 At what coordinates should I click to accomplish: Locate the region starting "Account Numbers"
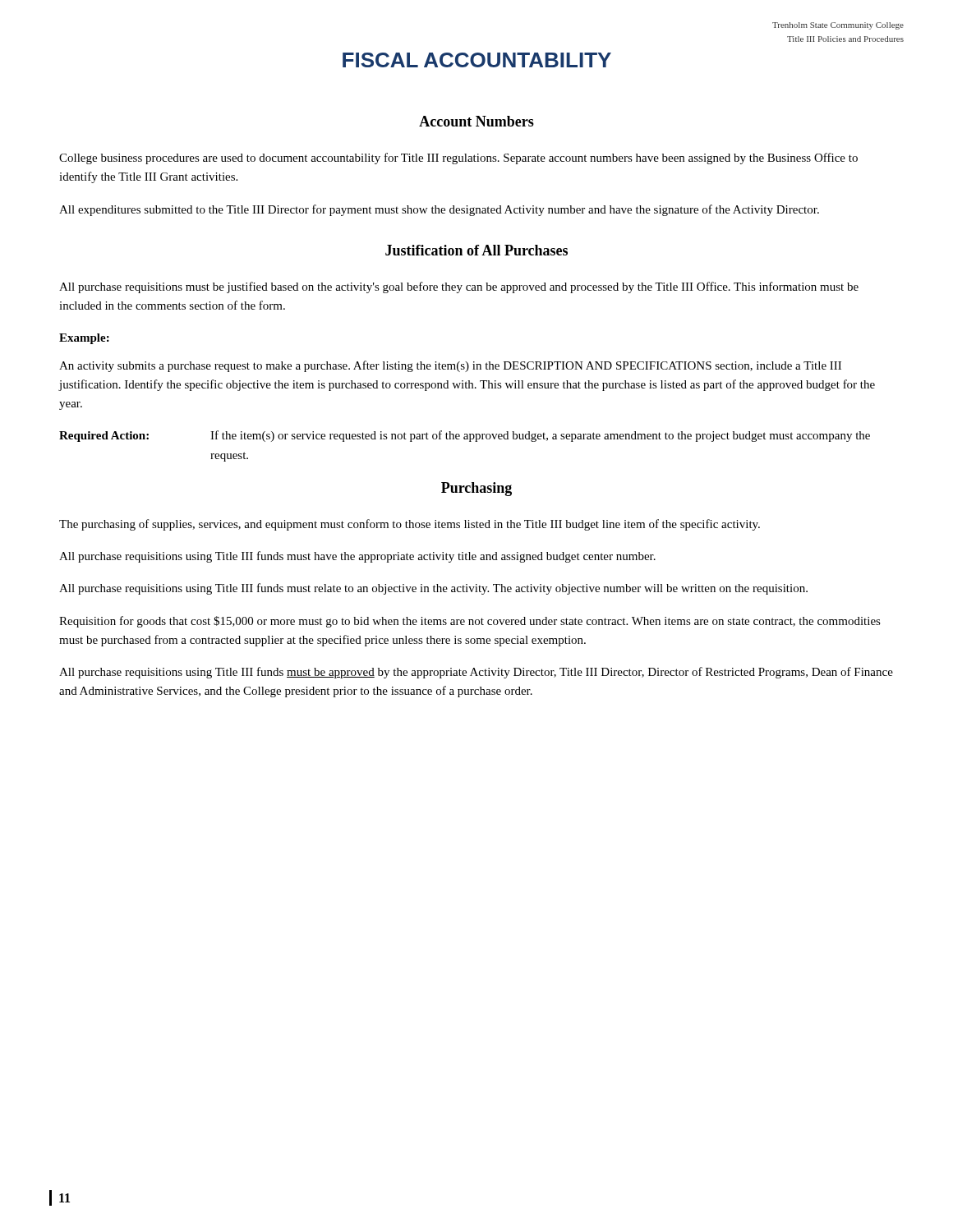click(476, 122)
